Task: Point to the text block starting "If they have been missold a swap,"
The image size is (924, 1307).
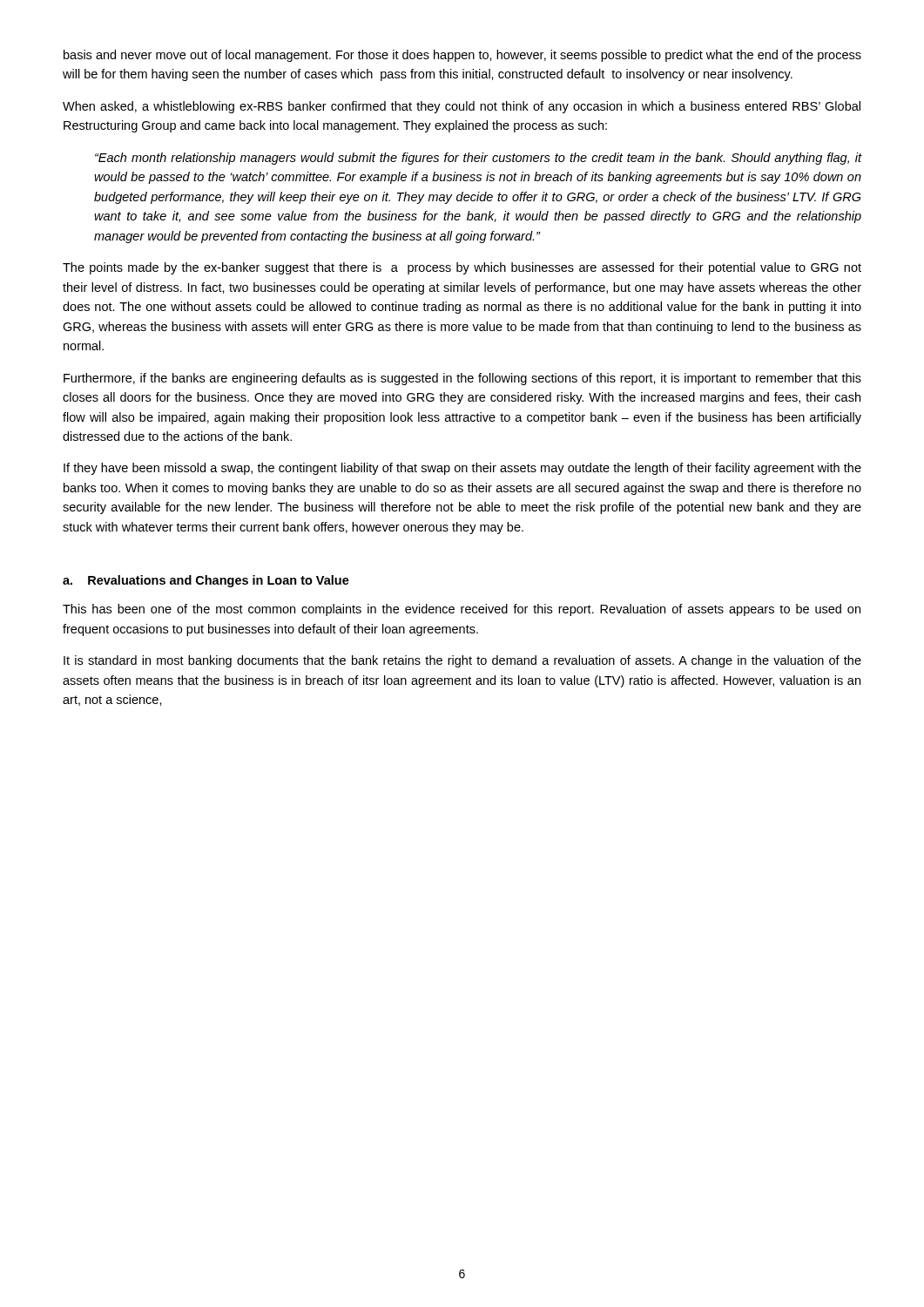Action: click(462, 498)
